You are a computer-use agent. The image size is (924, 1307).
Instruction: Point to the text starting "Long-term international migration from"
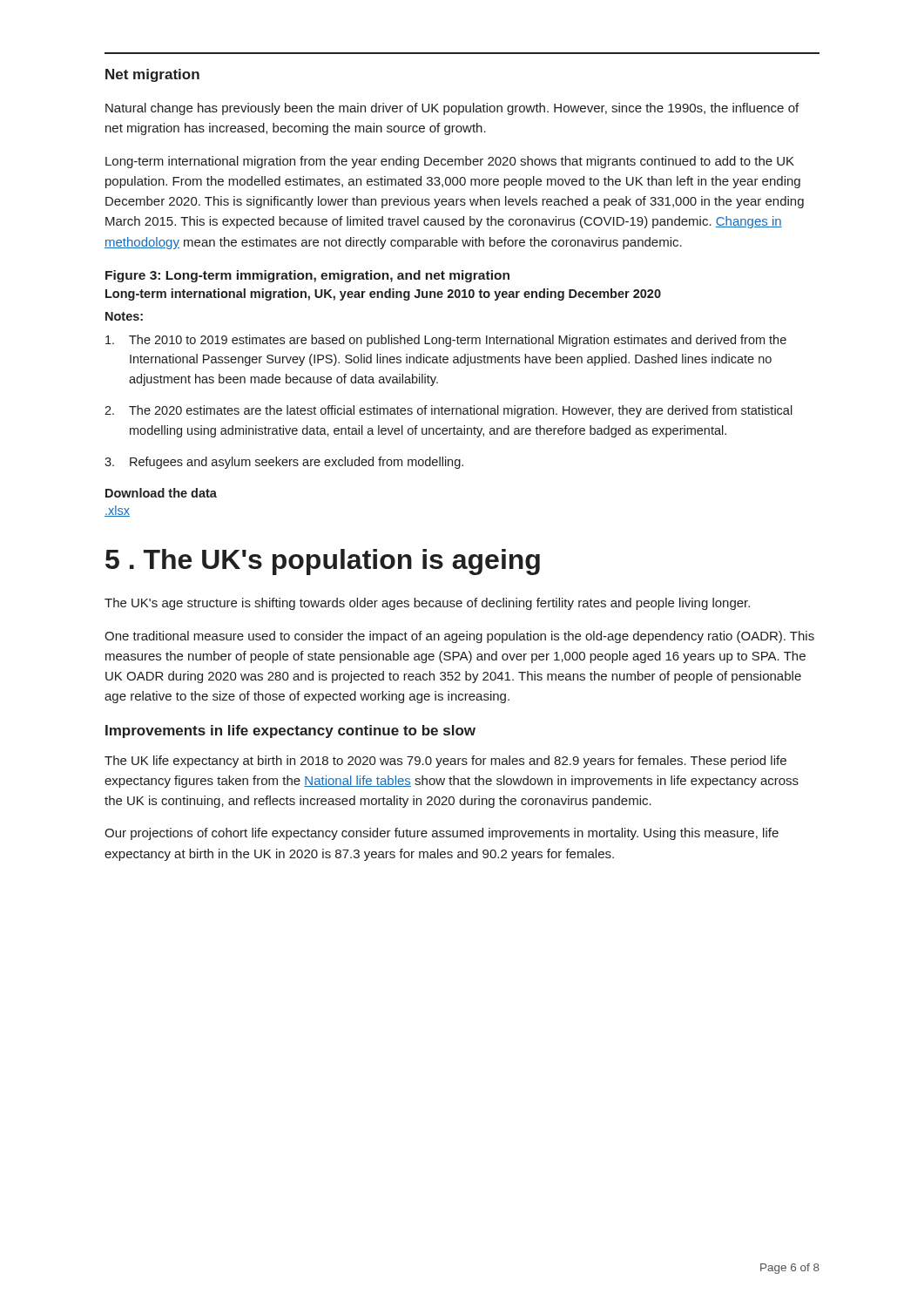tap(454, 201)
